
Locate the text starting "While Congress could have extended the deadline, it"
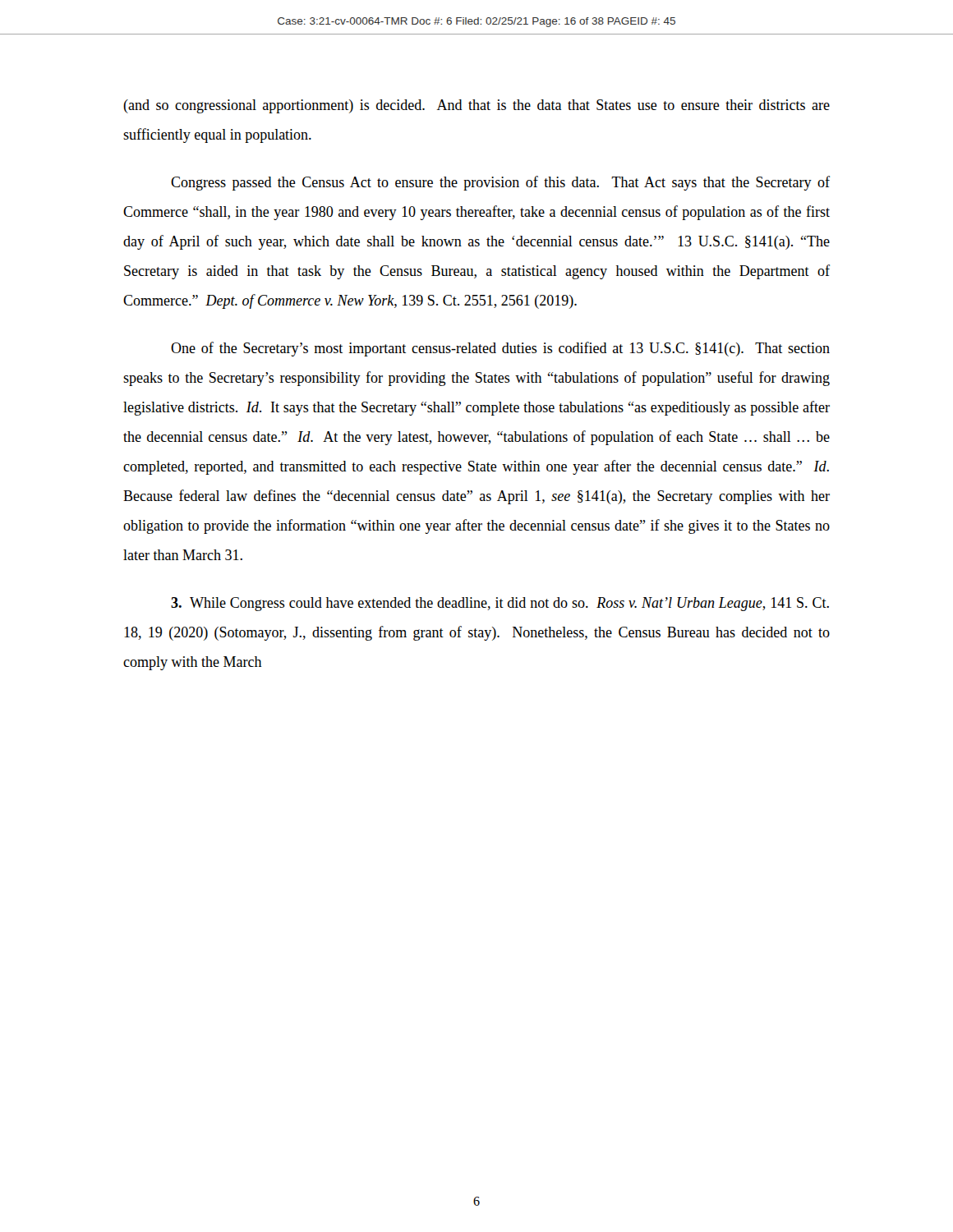(476, 632)
